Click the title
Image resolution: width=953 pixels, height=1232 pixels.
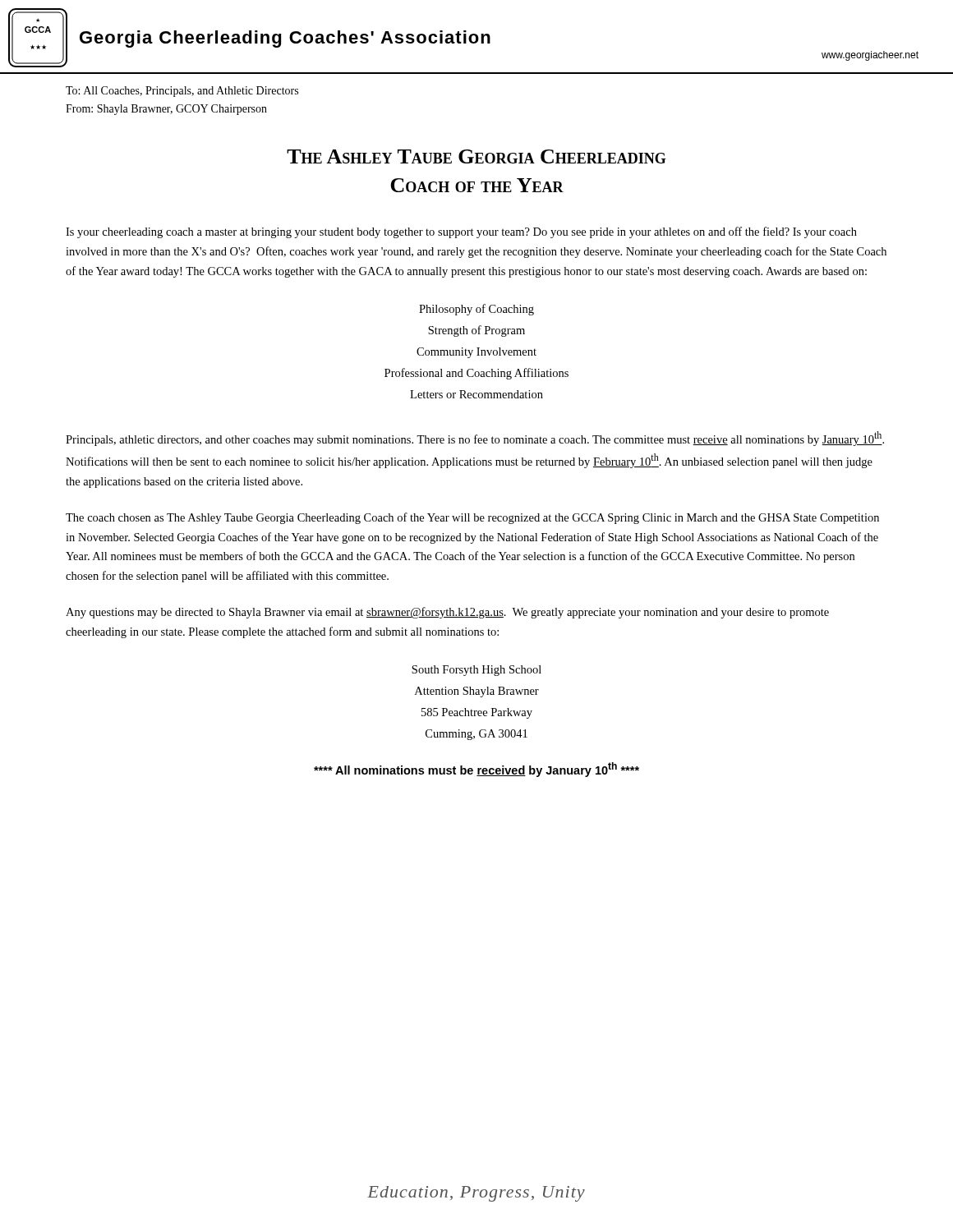(476, 171)
